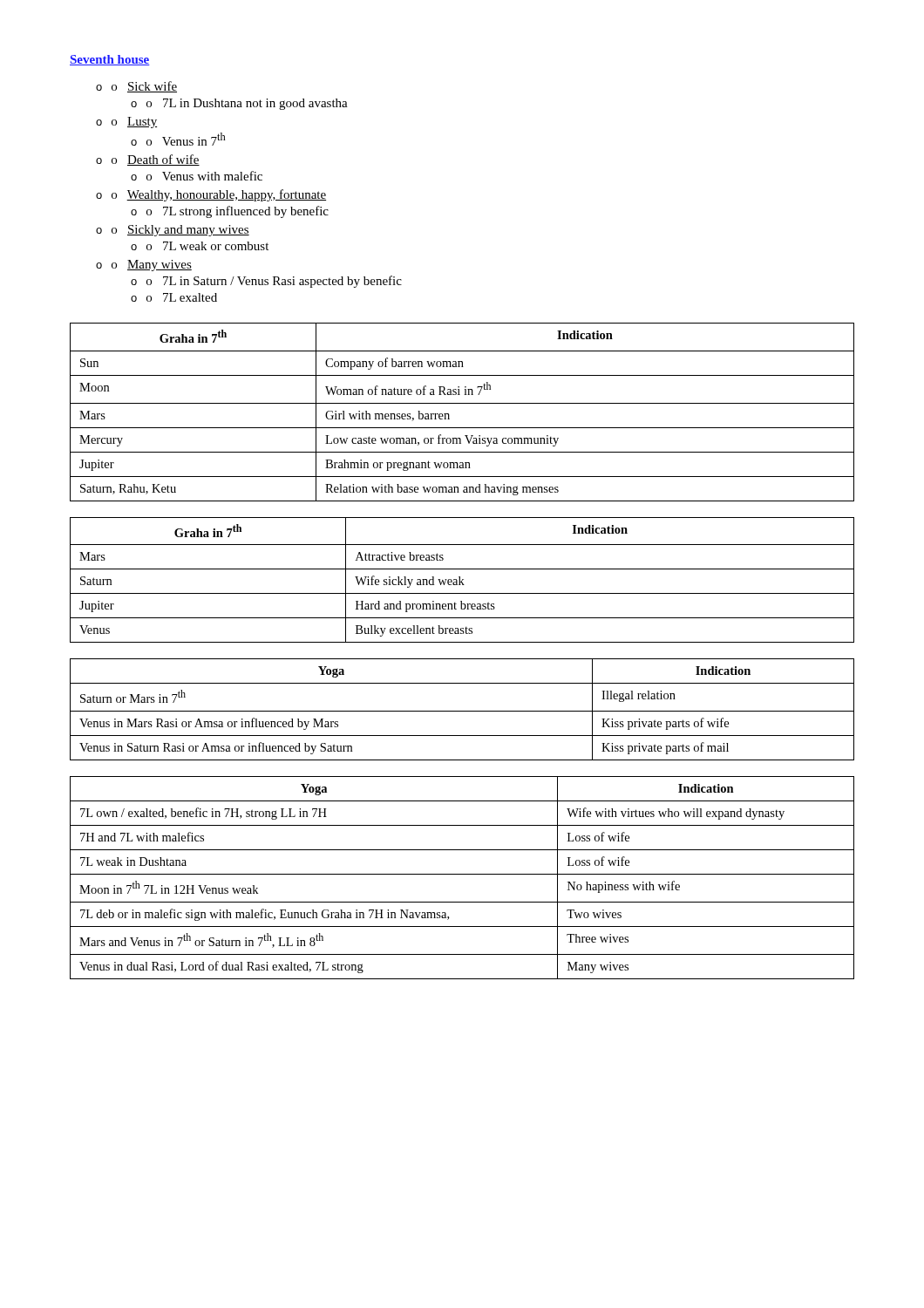
Task: Click on the passage starting "o 7L weak or combust"
Action: click(x=207, y=246)
